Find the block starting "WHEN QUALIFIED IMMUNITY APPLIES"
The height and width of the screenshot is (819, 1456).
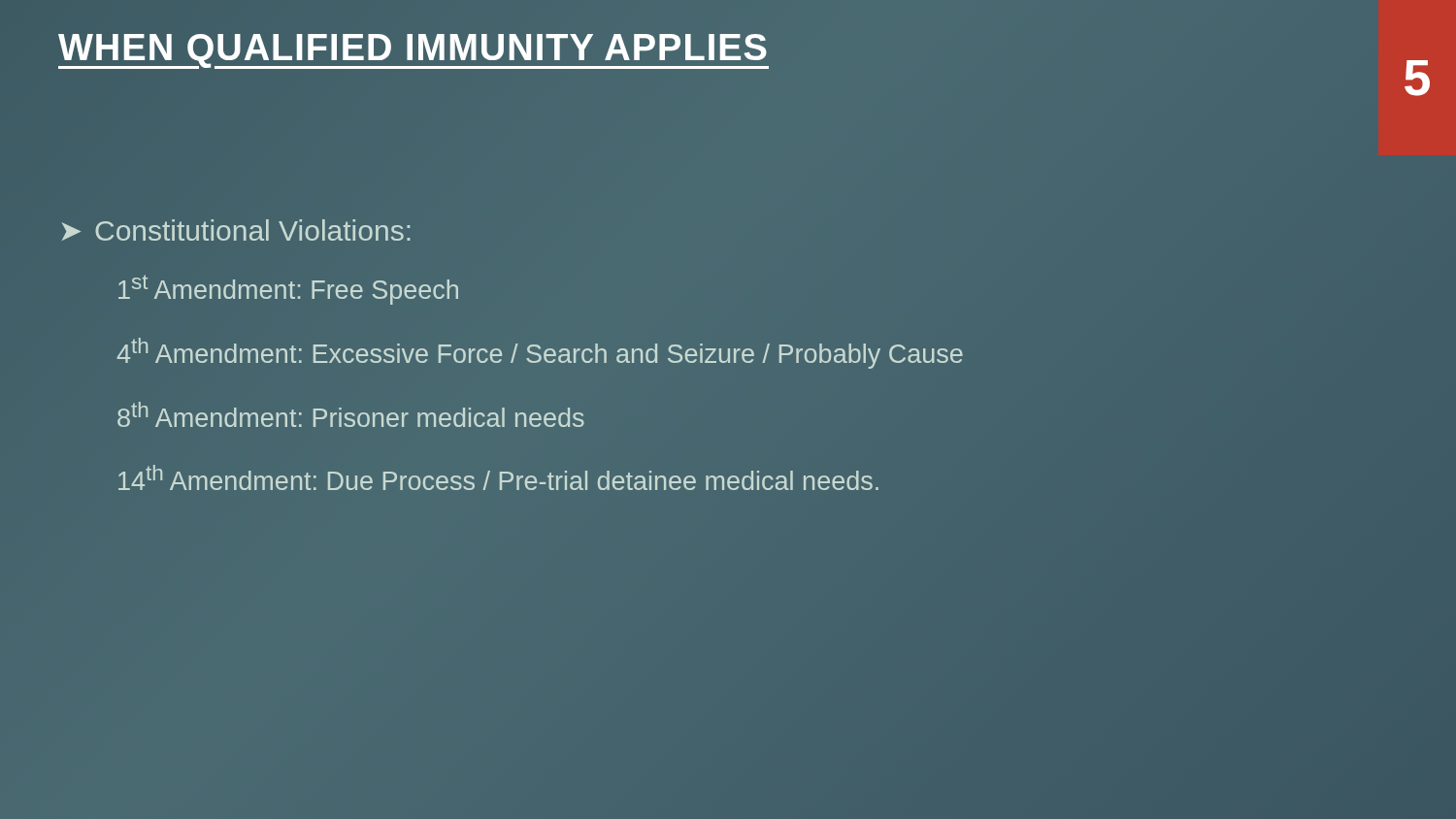tap(709, 48)
